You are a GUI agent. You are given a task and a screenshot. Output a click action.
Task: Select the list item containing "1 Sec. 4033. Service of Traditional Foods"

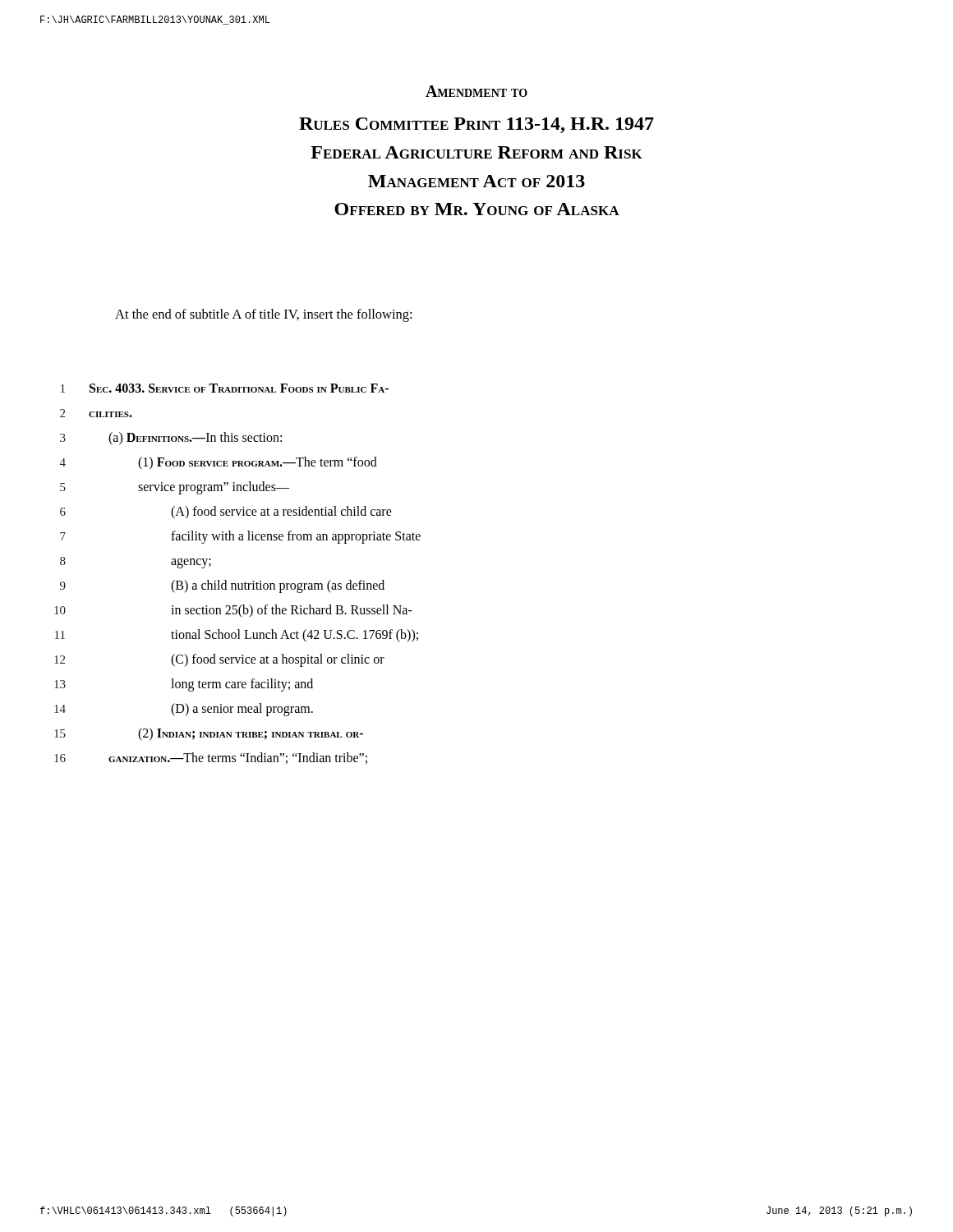[225, 388]
